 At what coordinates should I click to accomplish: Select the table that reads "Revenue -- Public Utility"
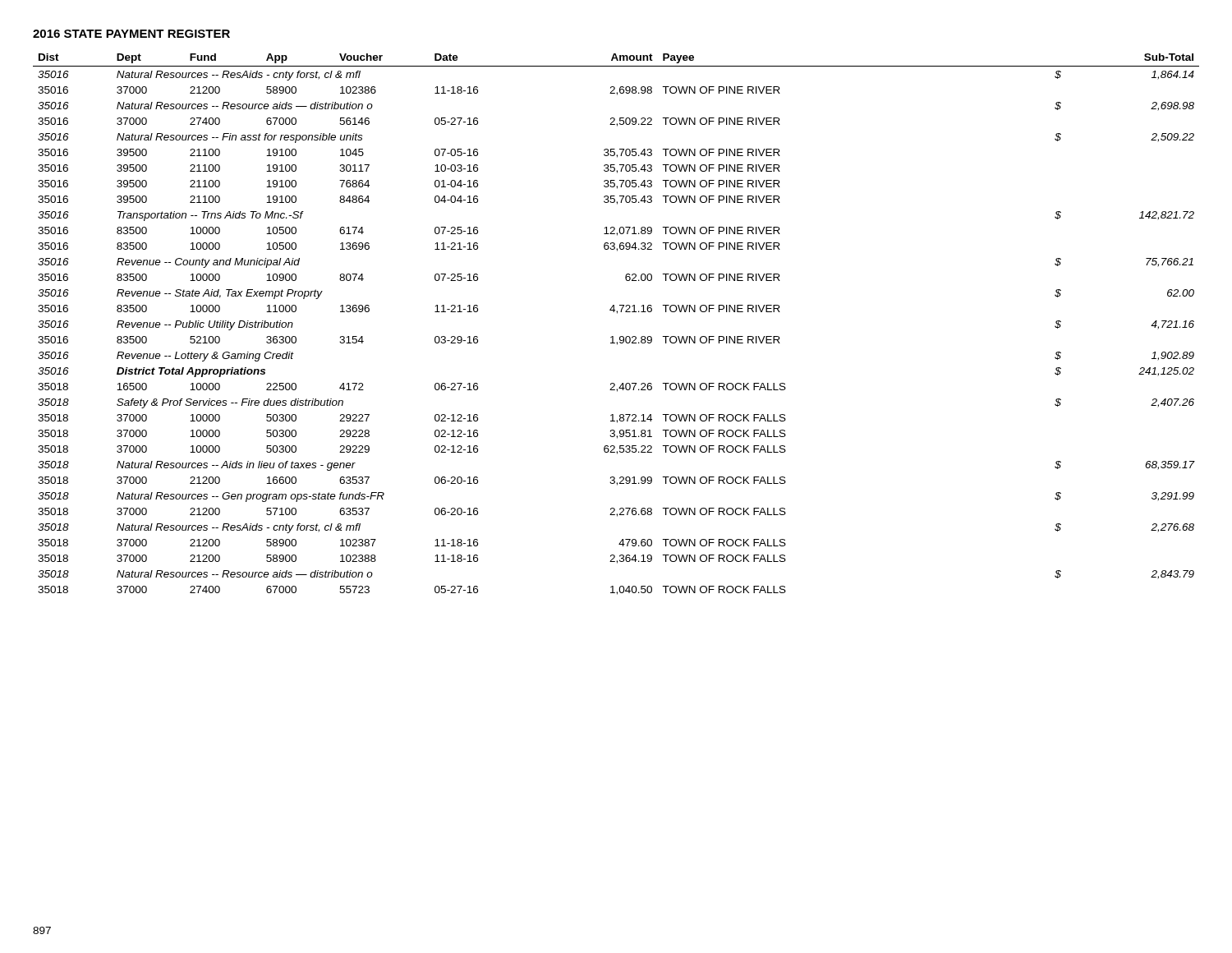point(616,323)
